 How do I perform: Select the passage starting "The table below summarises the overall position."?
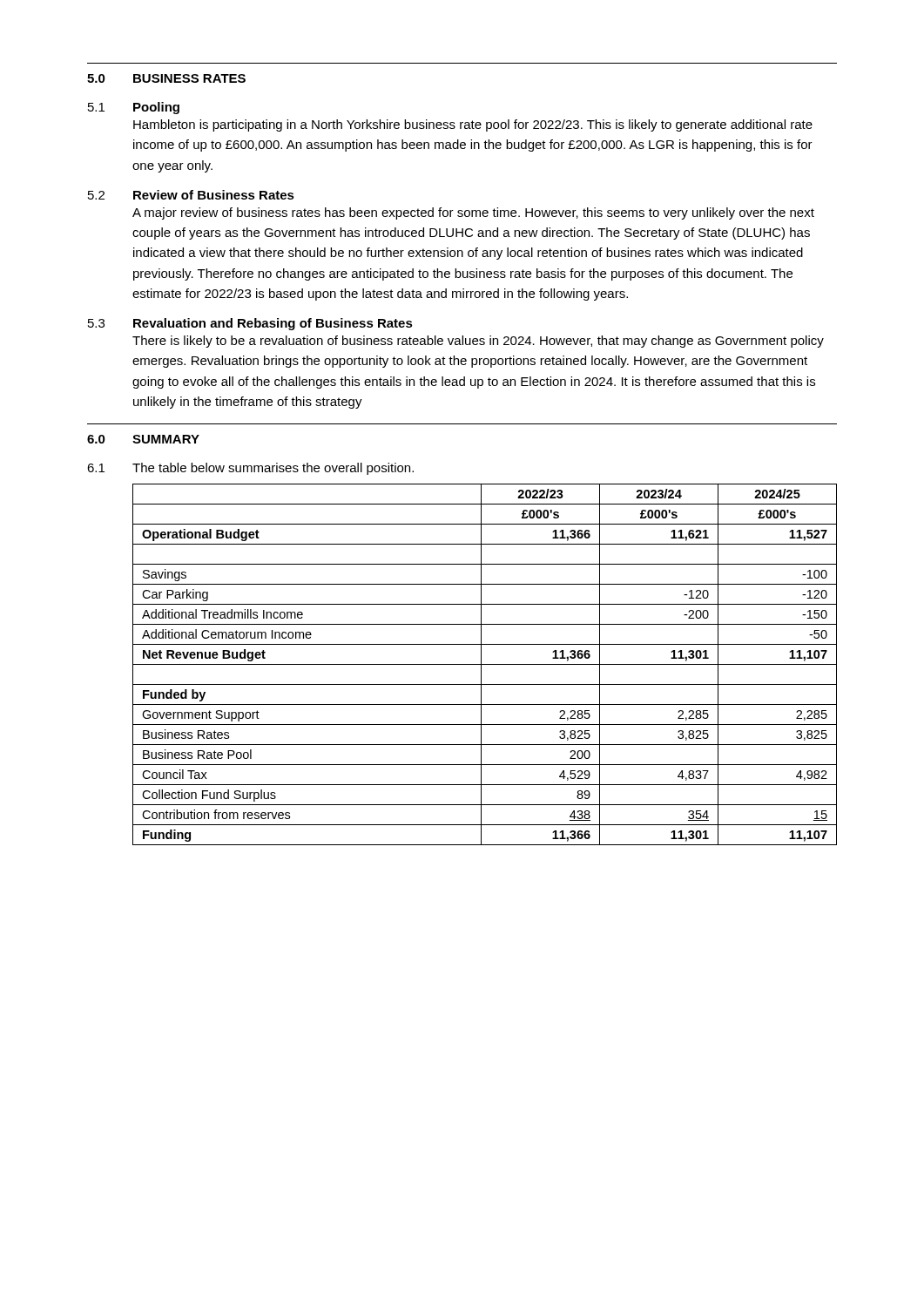pyautogui.click(x=274, y=467)
